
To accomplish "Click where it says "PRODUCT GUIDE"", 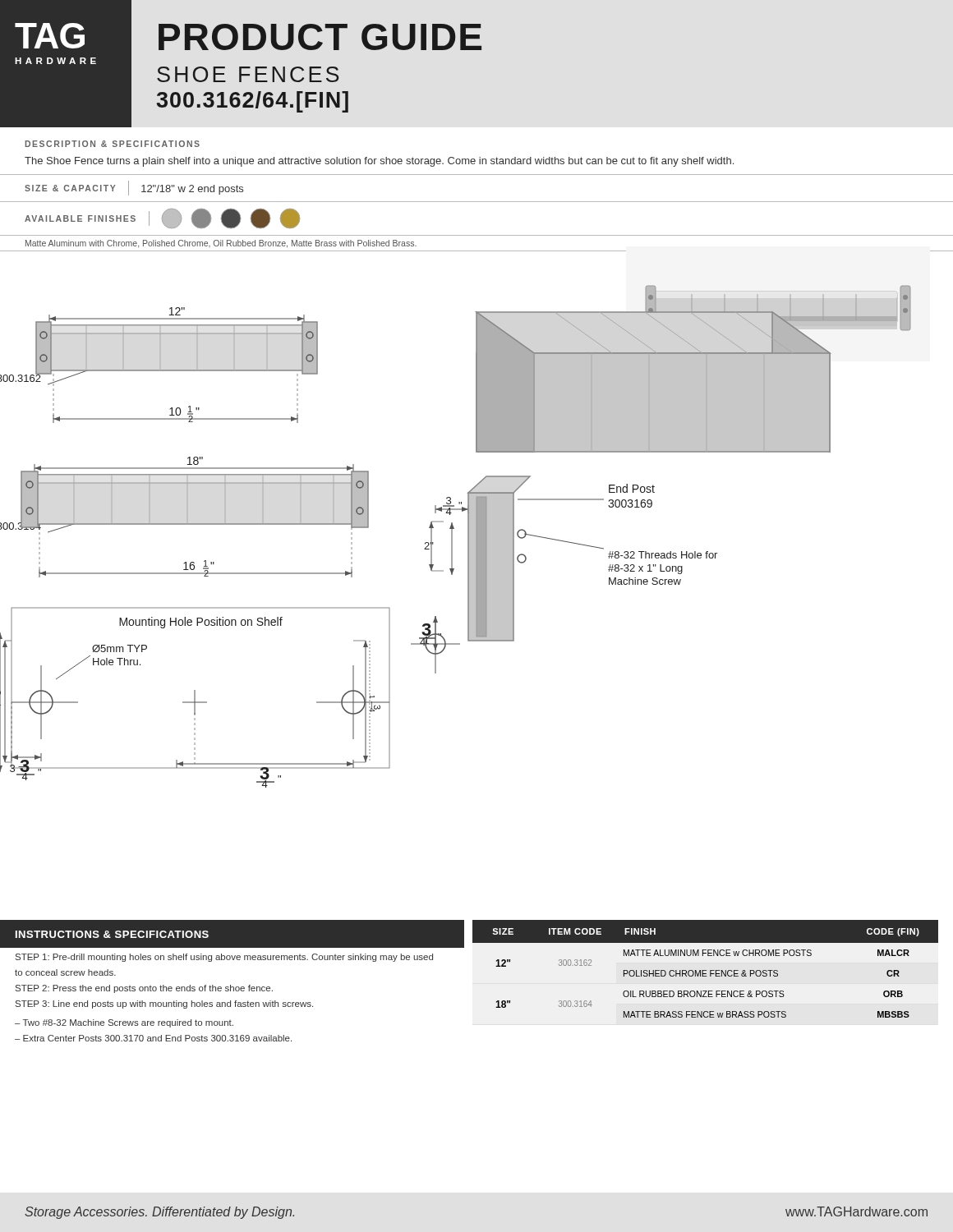I will pos(320,37).
